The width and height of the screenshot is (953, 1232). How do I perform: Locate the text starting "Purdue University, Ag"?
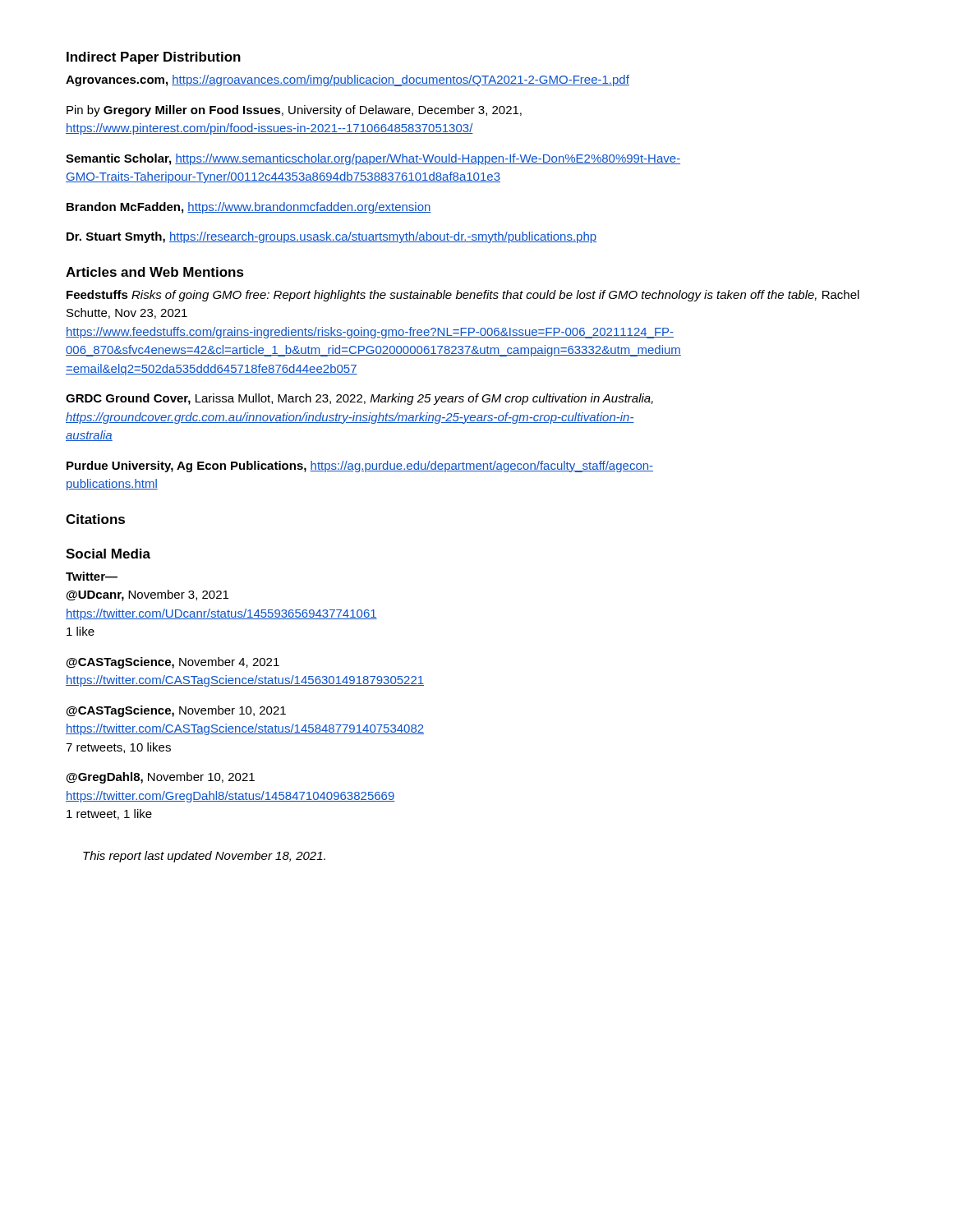359,474
